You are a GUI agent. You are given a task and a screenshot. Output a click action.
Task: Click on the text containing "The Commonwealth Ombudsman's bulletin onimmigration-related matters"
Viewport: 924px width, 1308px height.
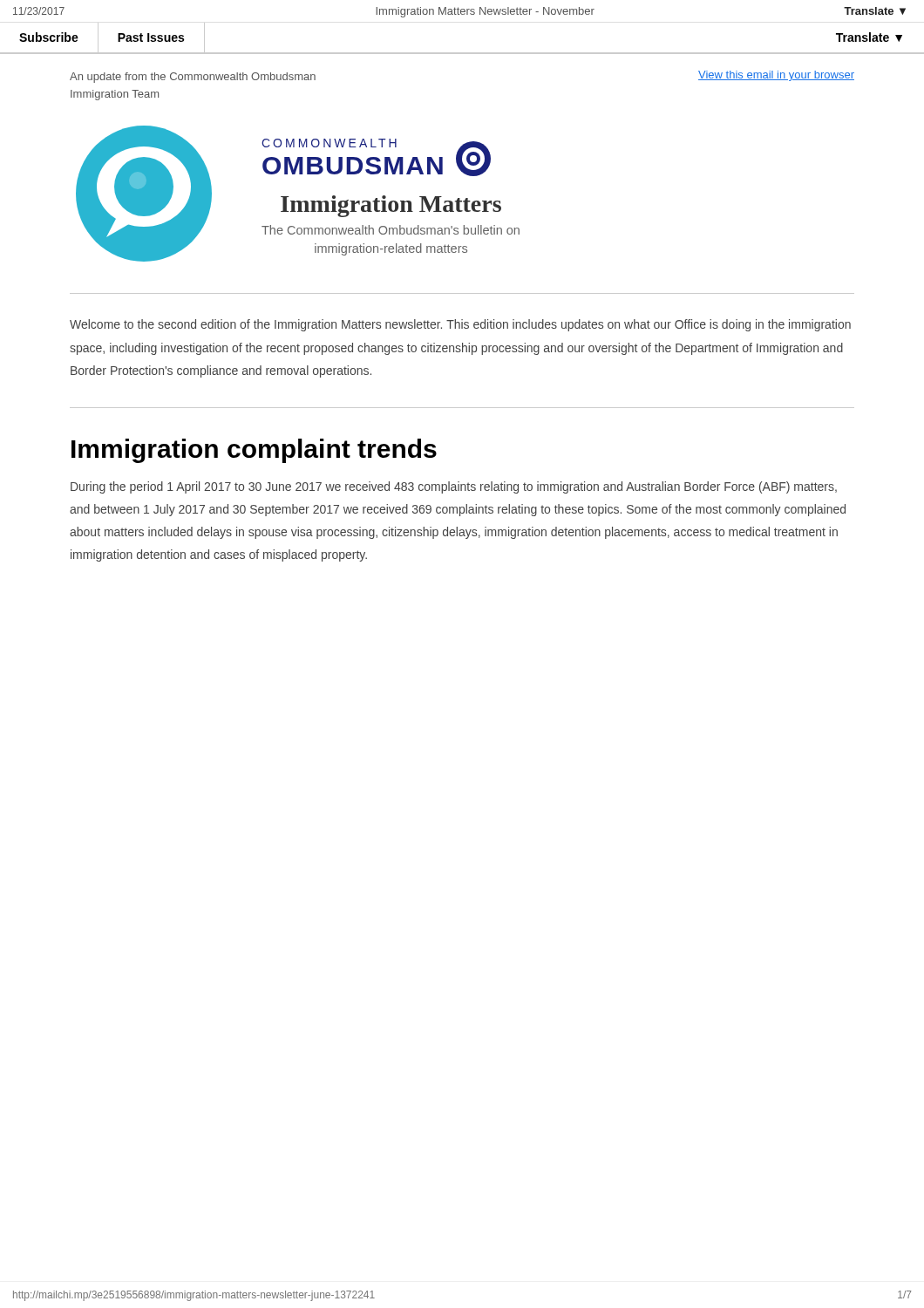pos(391,239)
